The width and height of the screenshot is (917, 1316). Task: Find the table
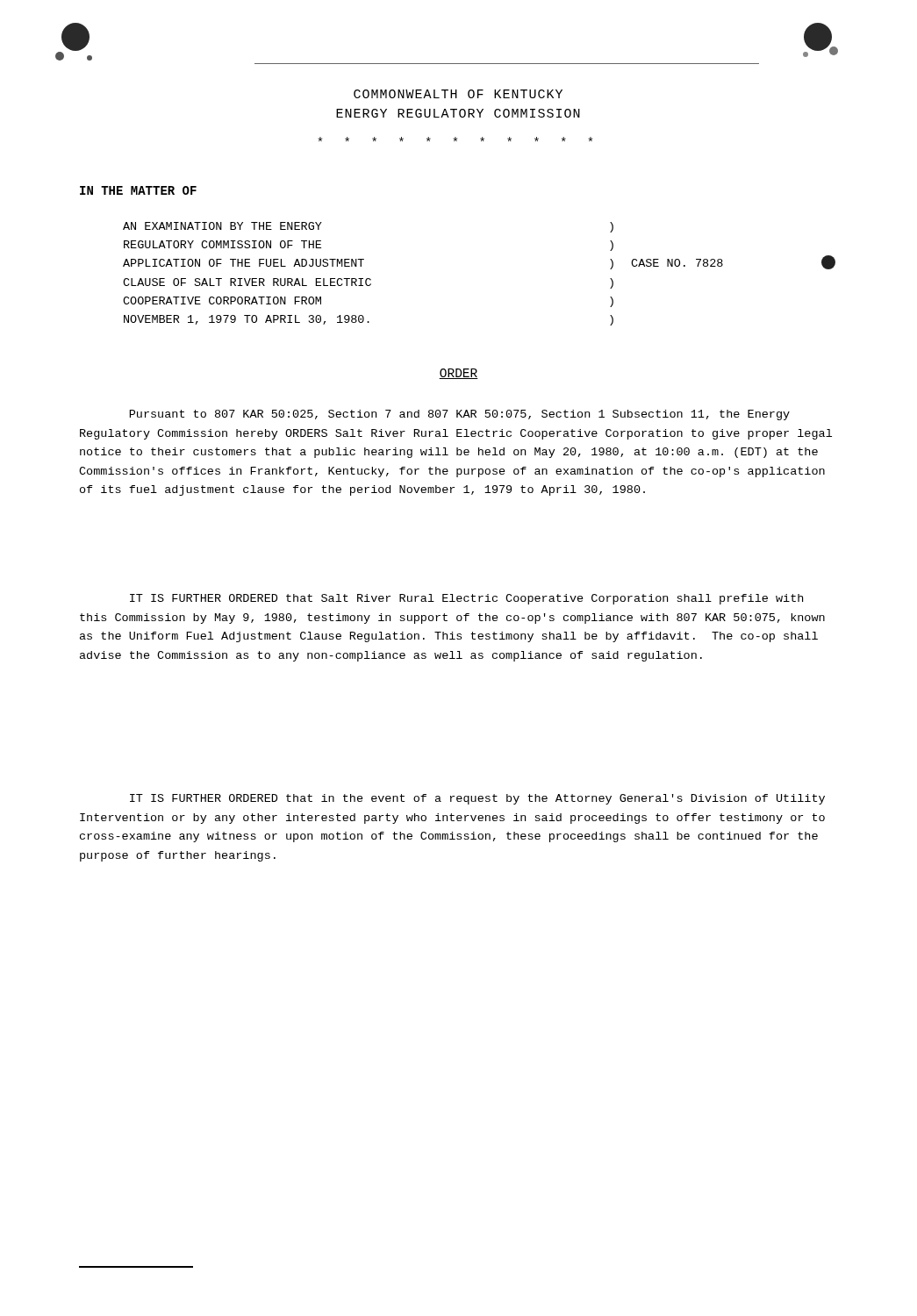(494, 273)
